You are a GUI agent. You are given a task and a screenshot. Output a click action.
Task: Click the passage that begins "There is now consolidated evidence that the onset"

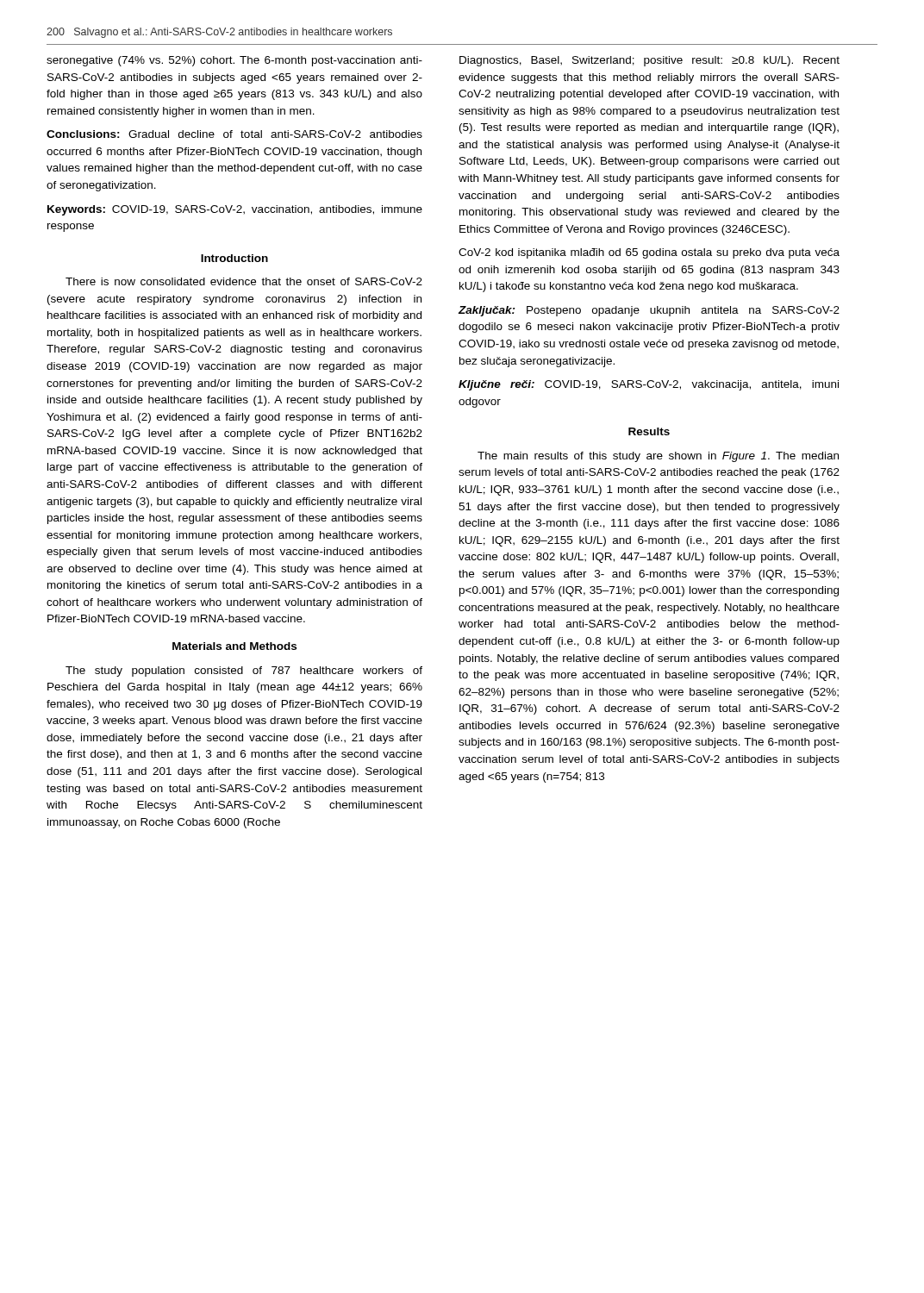point(234,450)
